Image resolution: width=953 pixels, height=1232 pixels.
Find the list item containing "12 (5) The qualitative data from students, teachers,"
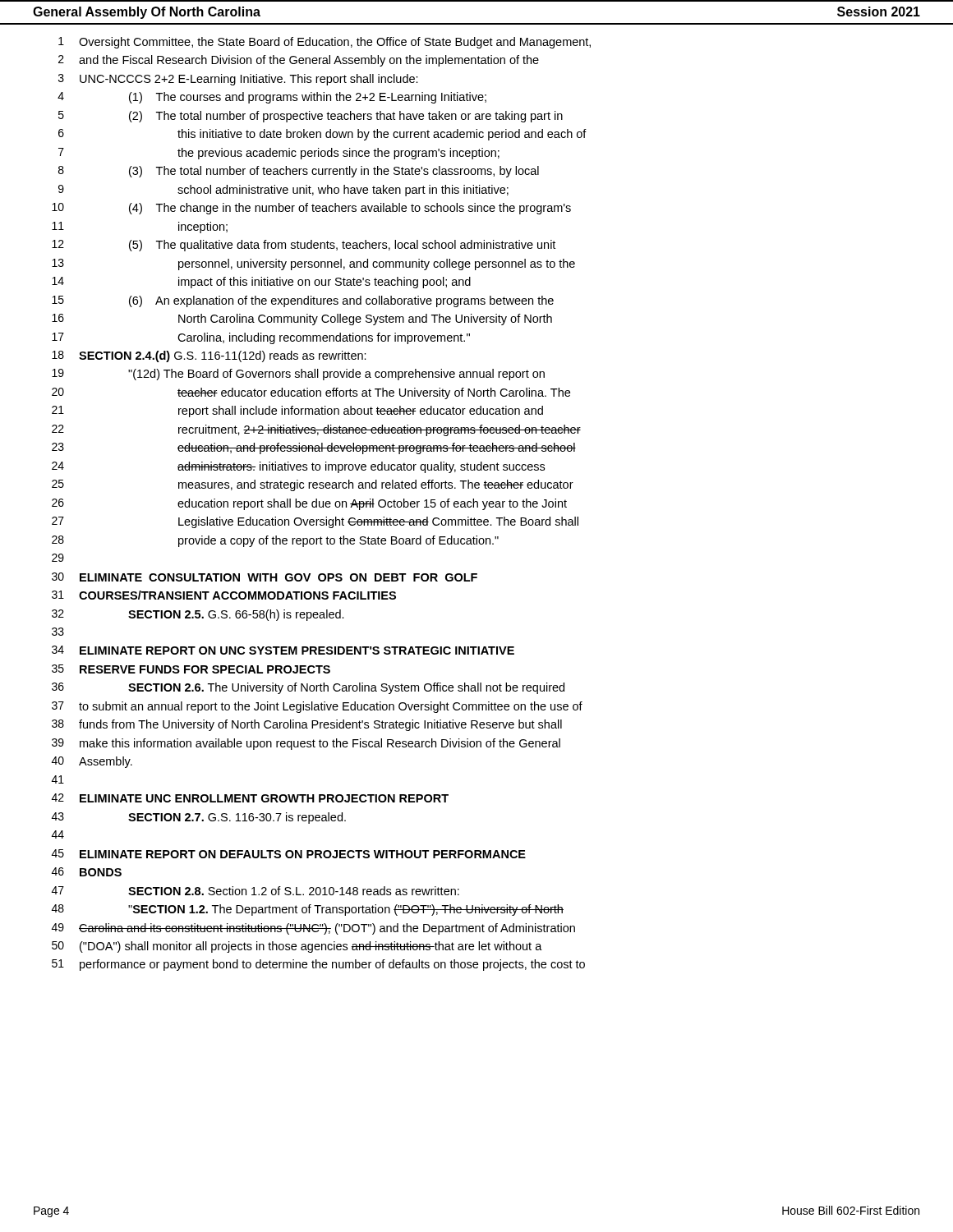pyautogui.click(x=476, y=264)
